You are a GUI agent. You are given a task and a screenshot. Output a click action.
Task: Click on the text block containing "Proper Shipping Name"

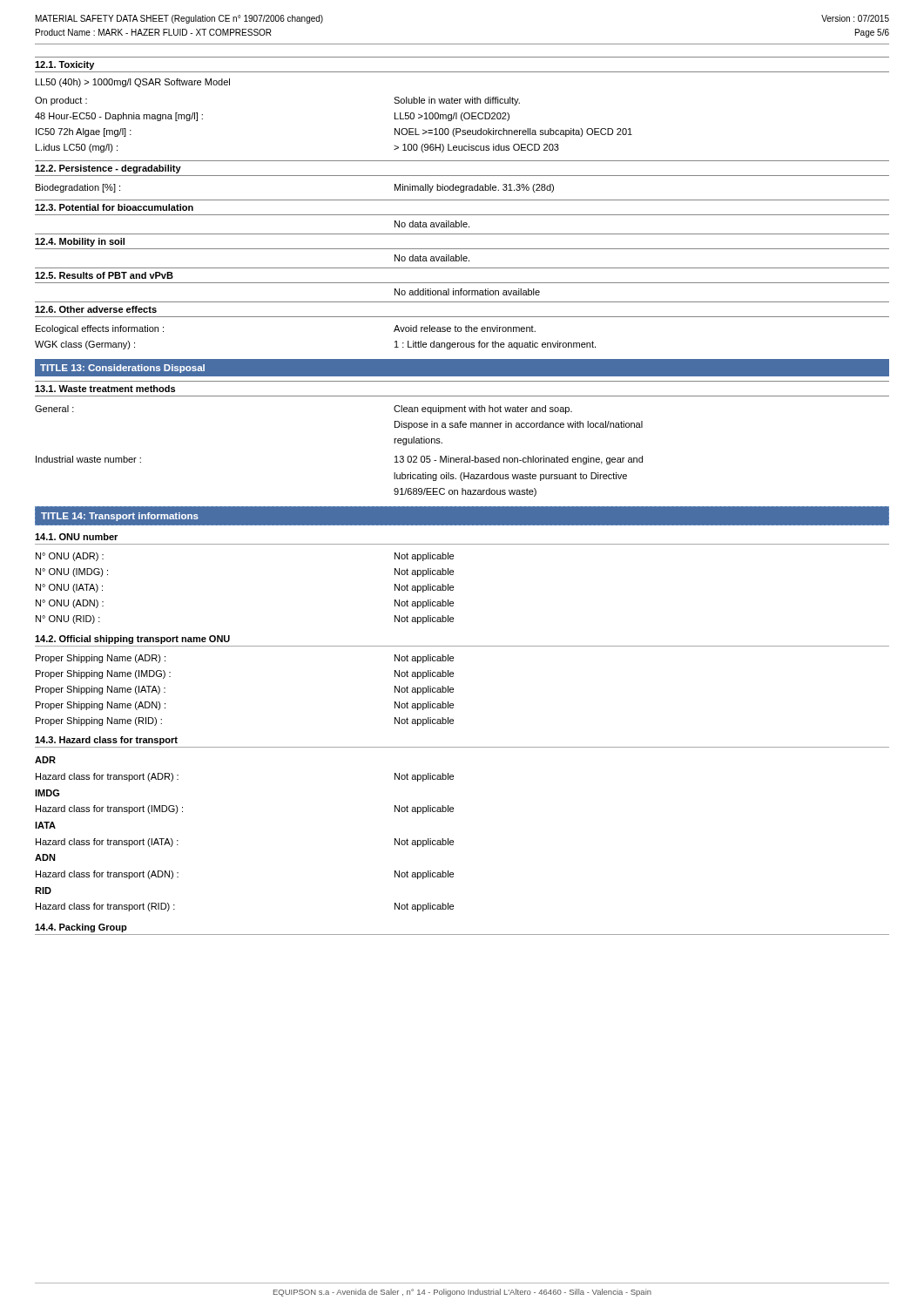(x=462, y=689)
